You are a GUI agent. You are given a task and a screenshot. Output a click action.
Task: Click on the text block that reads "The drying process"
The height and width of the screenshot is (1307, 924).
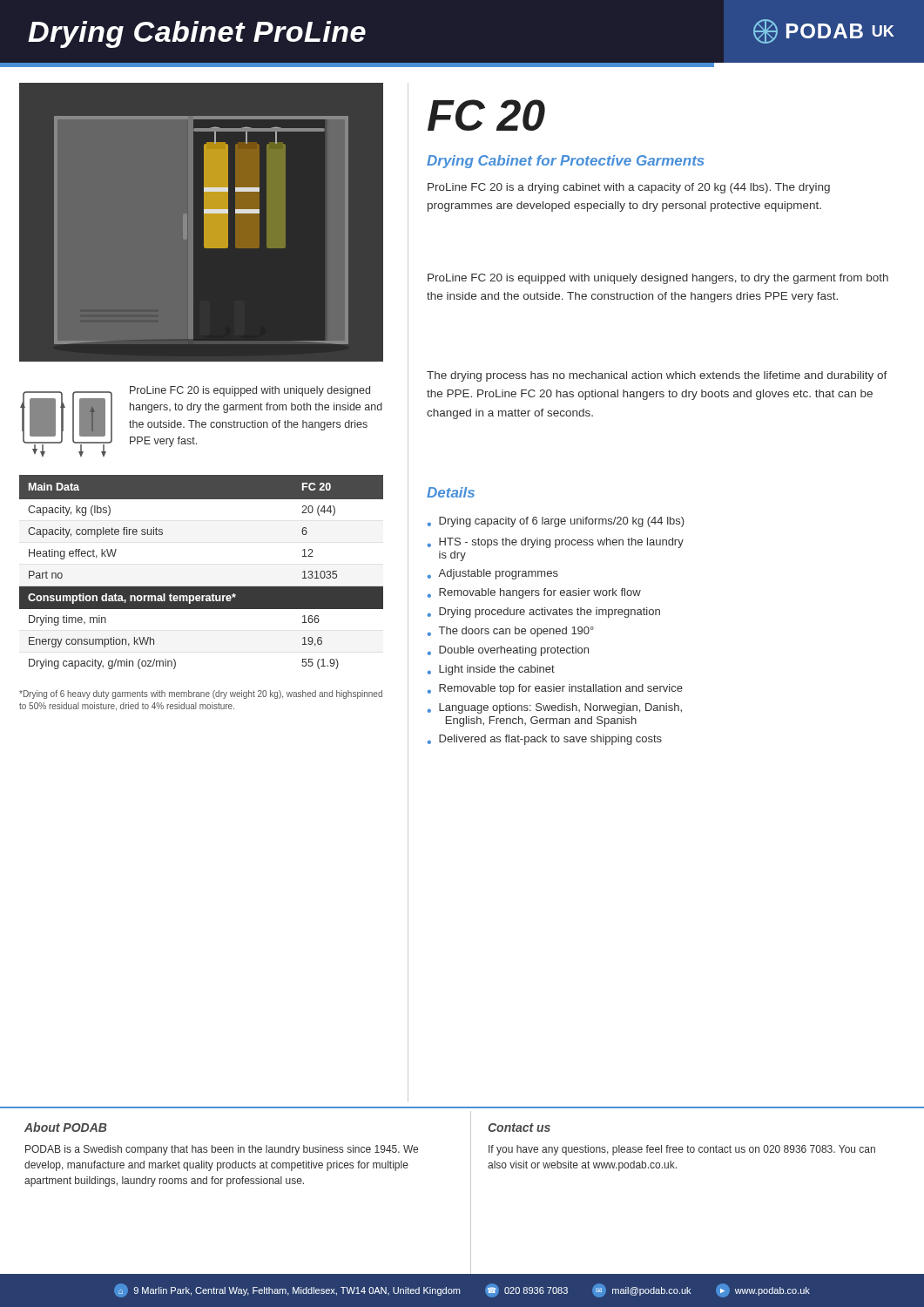click(657, 394)
